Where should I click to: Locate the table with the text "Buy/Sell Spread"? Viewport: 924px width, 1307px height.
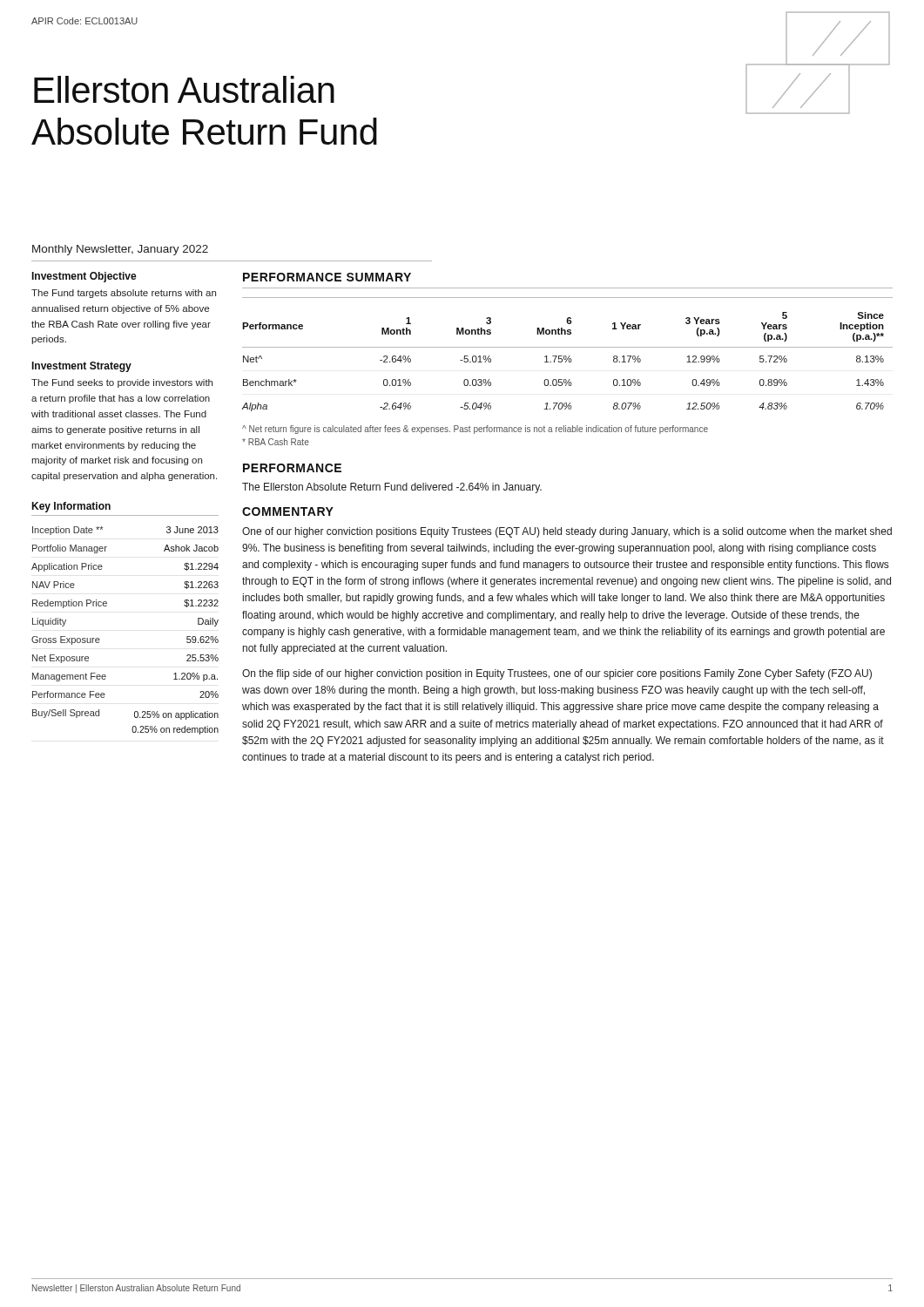[x=125, y=631]
